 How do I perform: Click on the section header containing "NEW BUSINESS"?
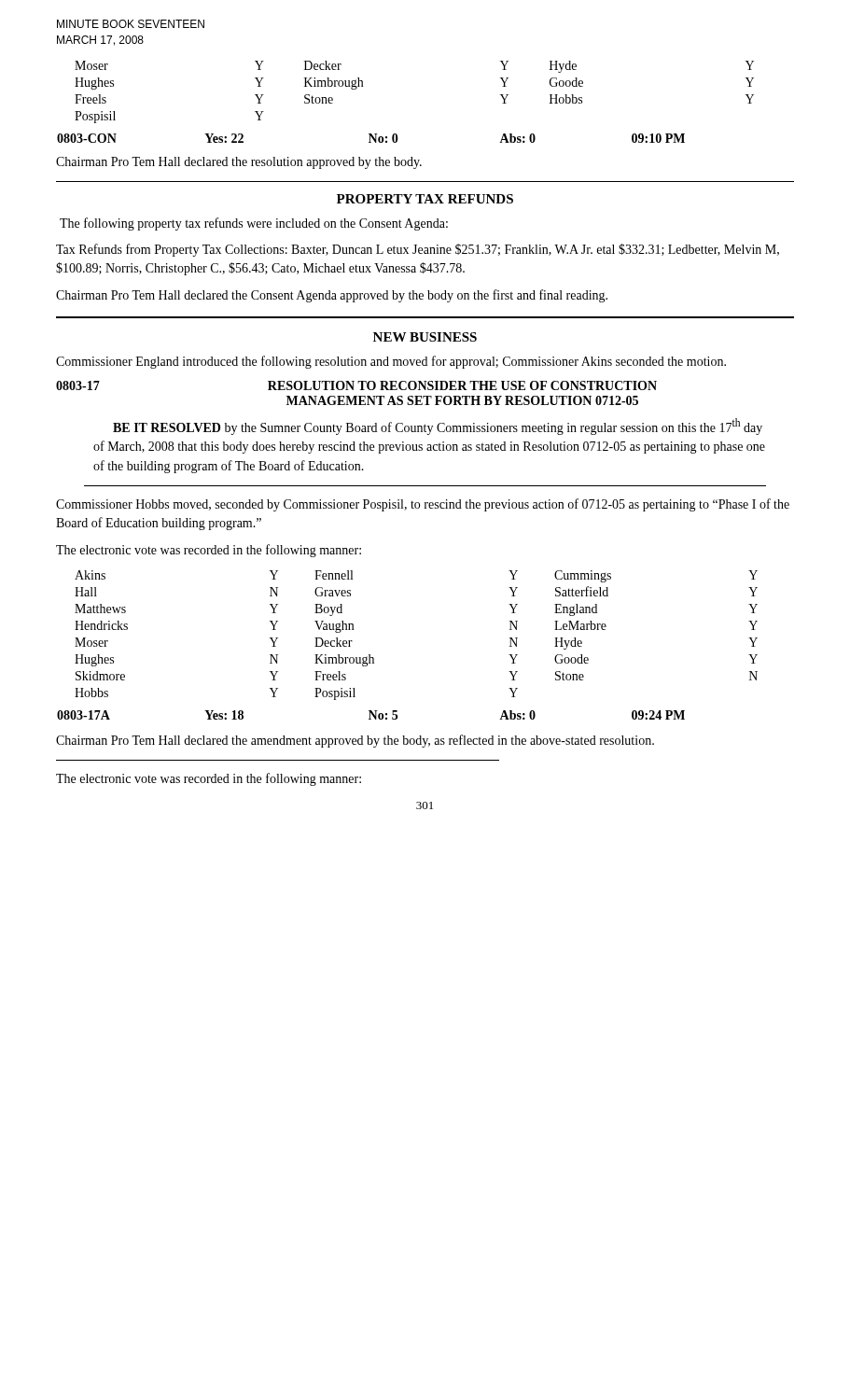pyautogui.click(x=425, y=337)
